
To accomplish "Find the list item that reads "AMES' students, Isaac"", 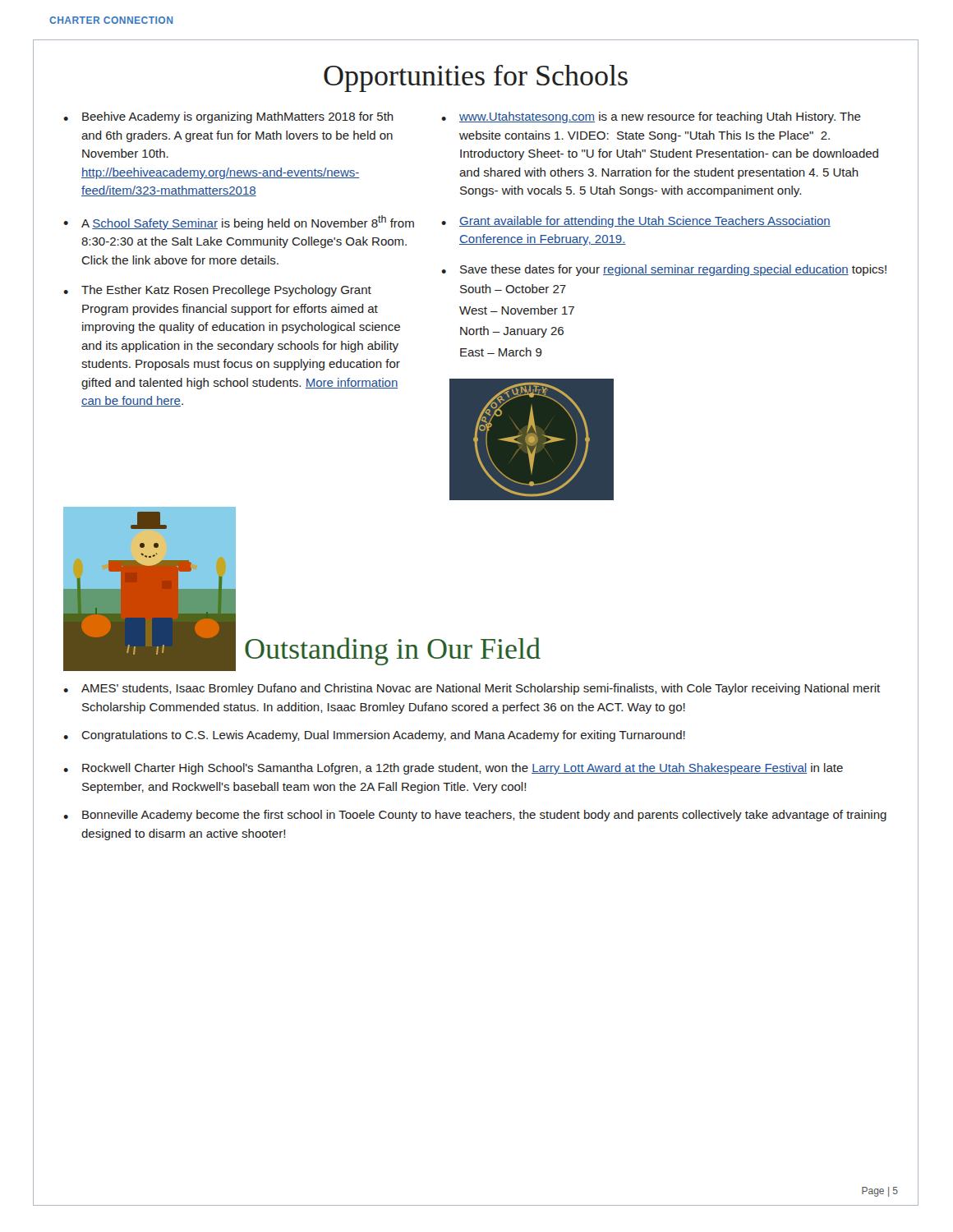I will pos(476,698).
